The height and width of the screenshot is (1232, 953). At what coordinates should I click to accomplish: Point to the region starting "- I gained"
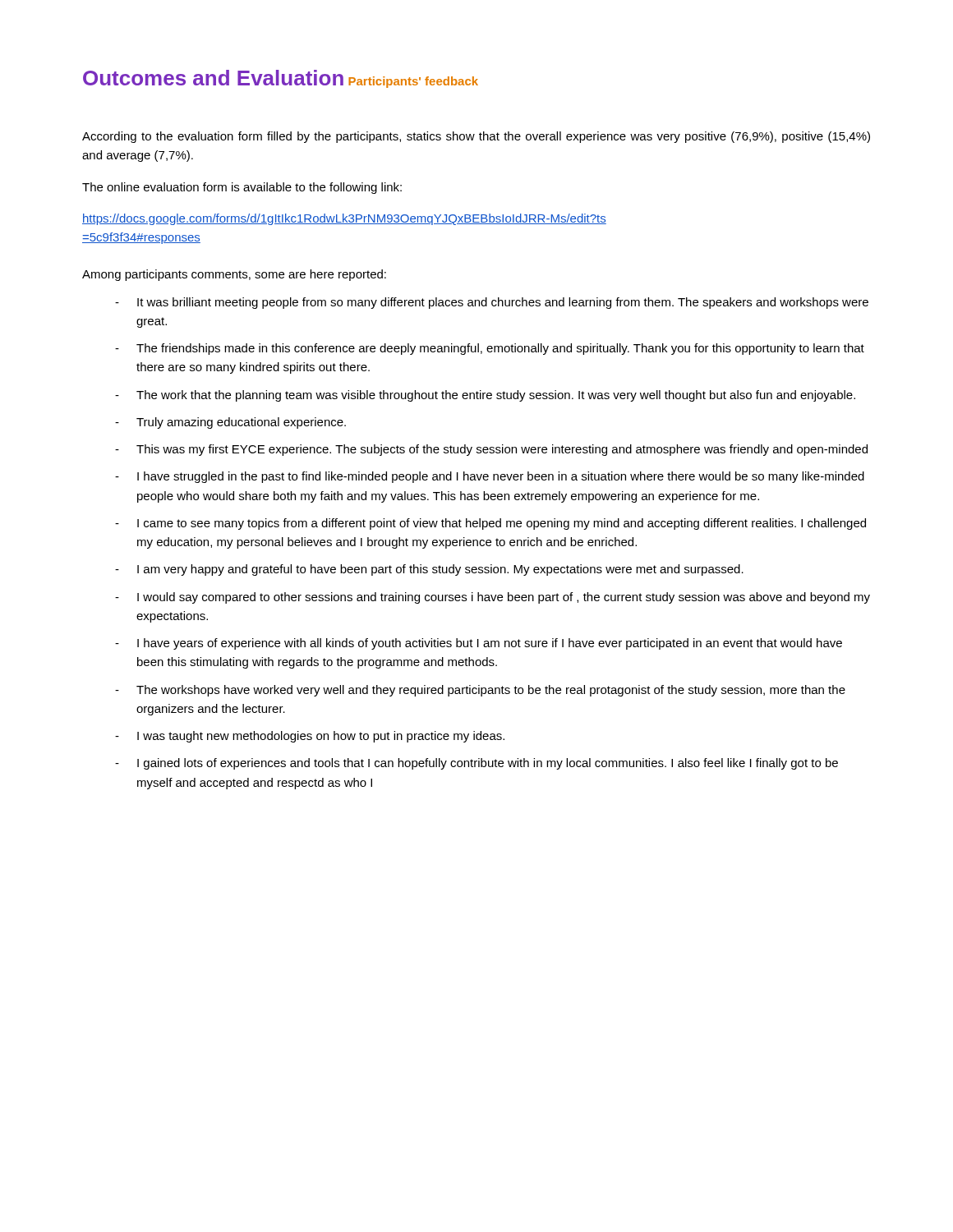point(493,772)
